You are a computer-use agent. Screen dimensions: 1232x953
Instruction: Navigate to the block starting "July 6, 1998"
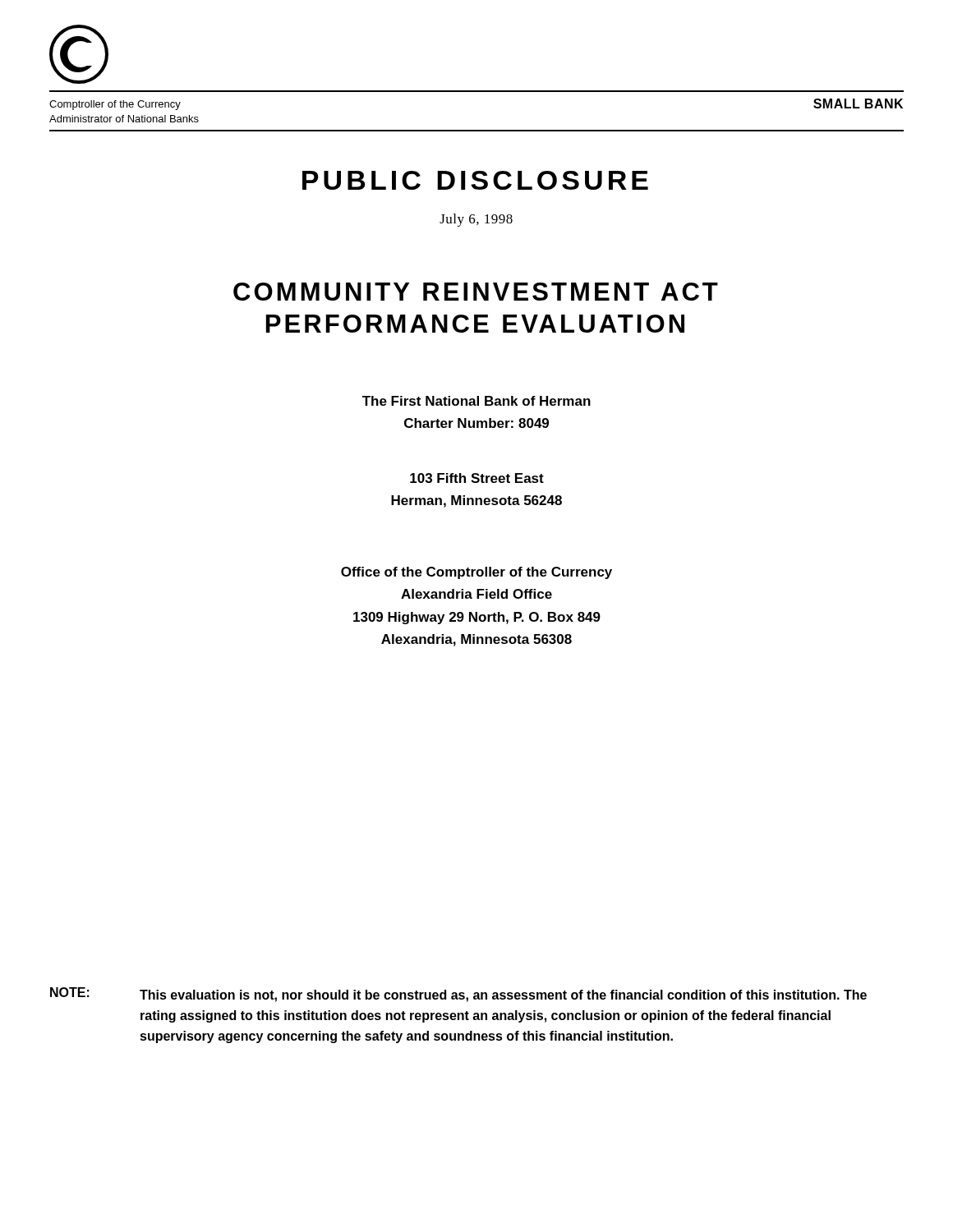[x=476, y=219]
